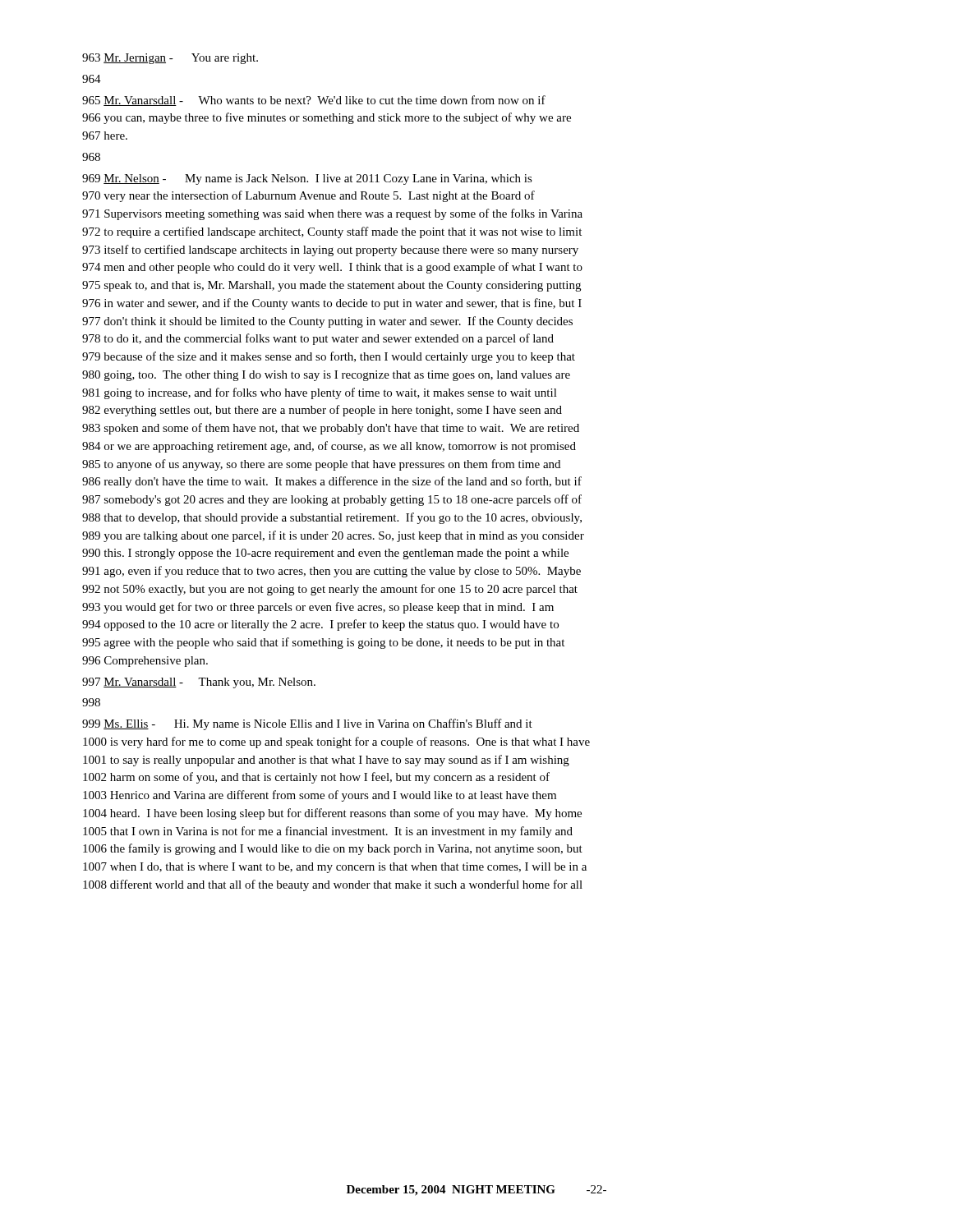Click on the text block that says "963 Mr. Jernigan - You"
The width and height of the screenshot is (953, 1232).
170,57
